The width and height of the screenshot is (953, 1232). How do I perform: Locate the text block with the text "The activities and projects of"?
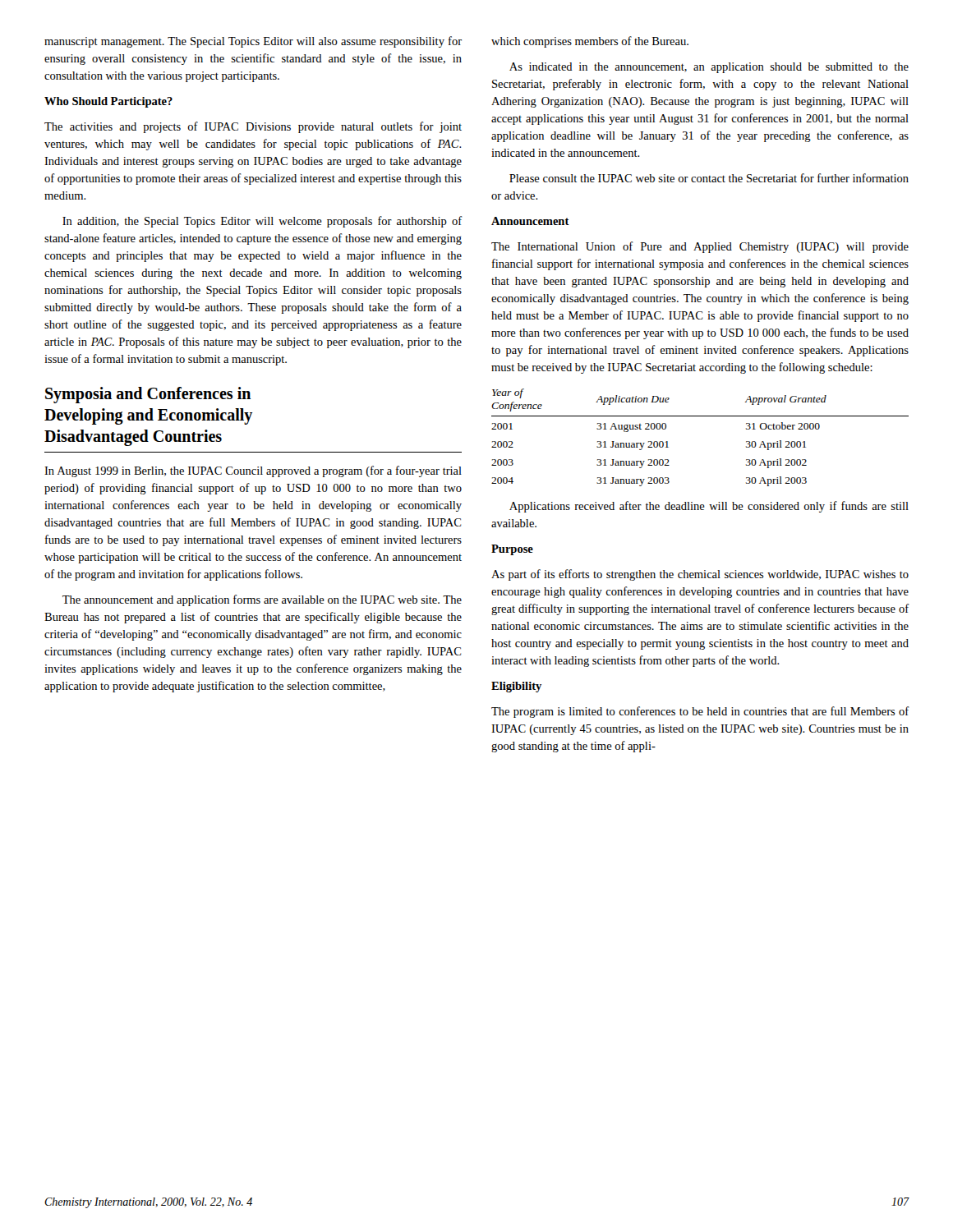(x=253, y=161)
